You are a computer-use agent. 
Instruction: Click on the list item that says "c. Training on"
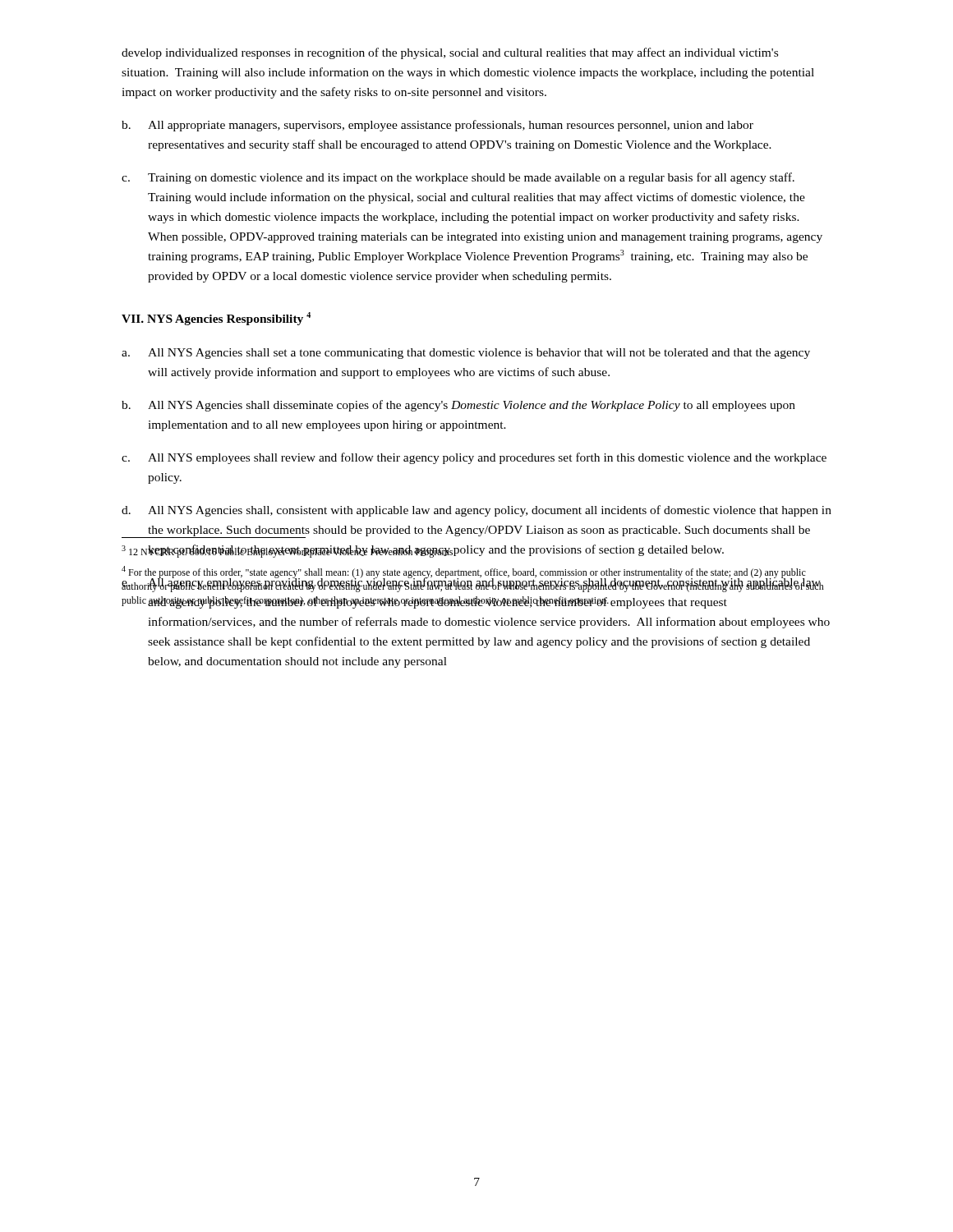pos(476,227)
